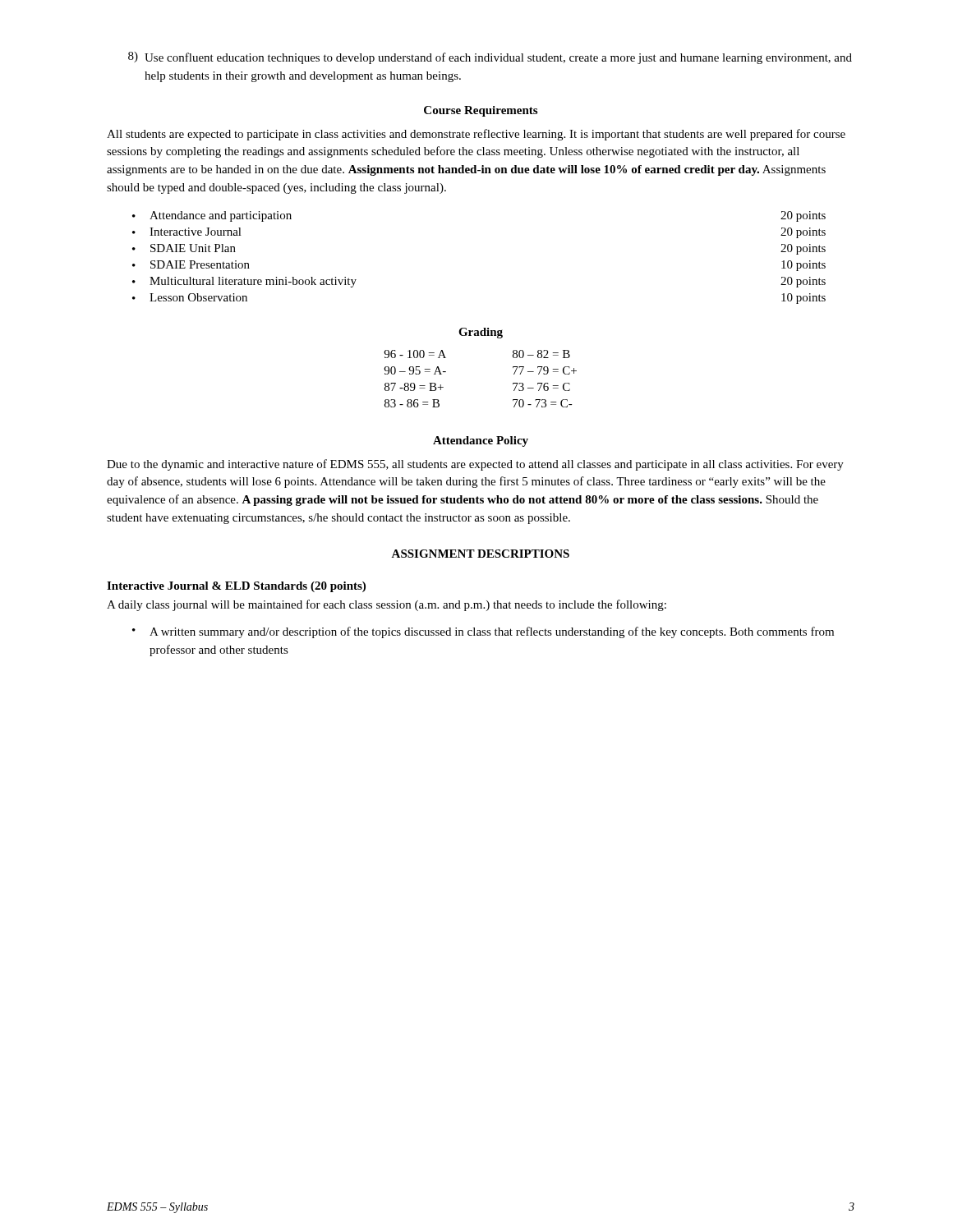
Task: Find the text block containing "A daily class"
Action: 387,604
